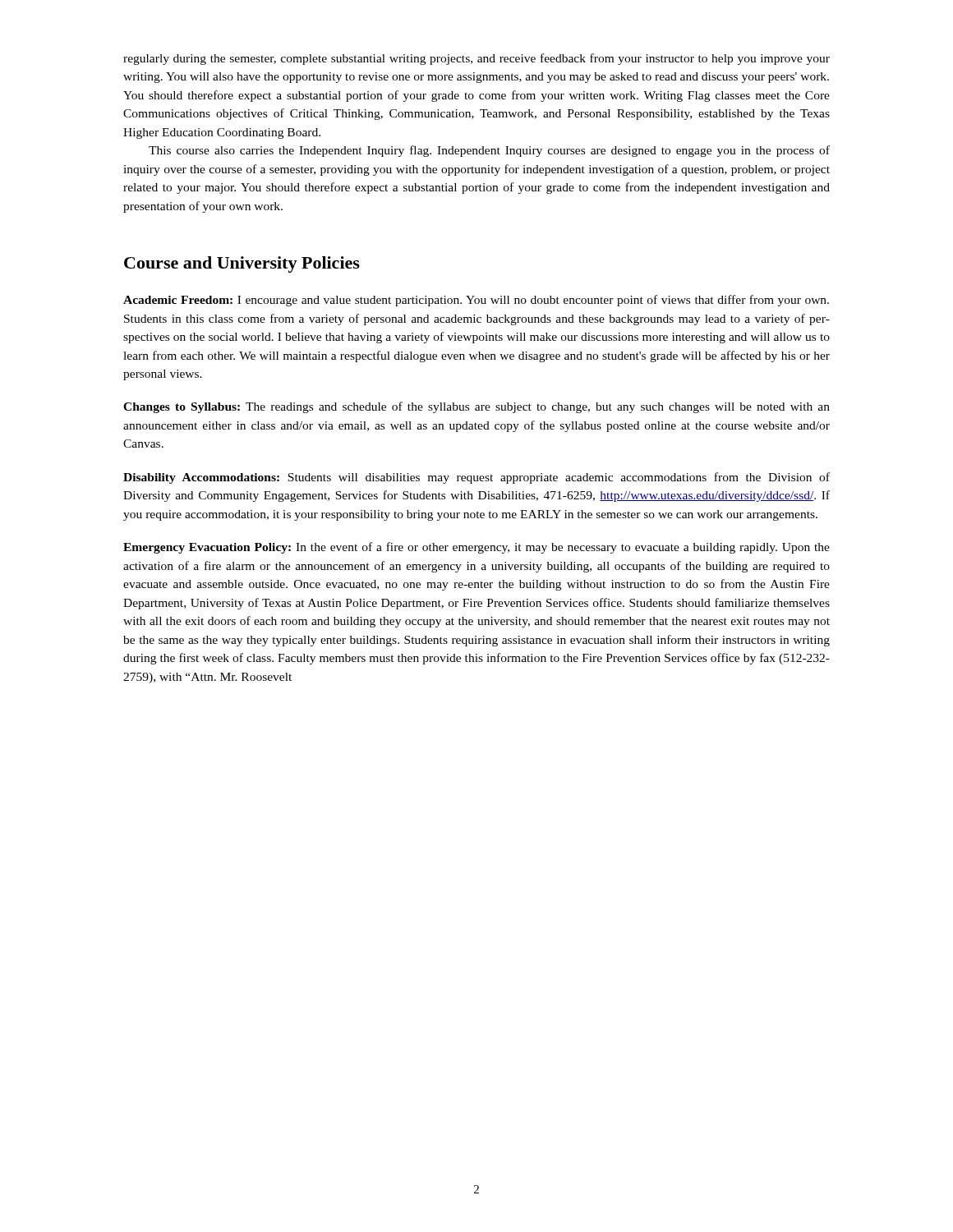The width and height of the screenshot is (953, 1232).
Task: Find the text block with the text "regularly during the semester, complete substantial writing"
Action: tap(476, 59)
